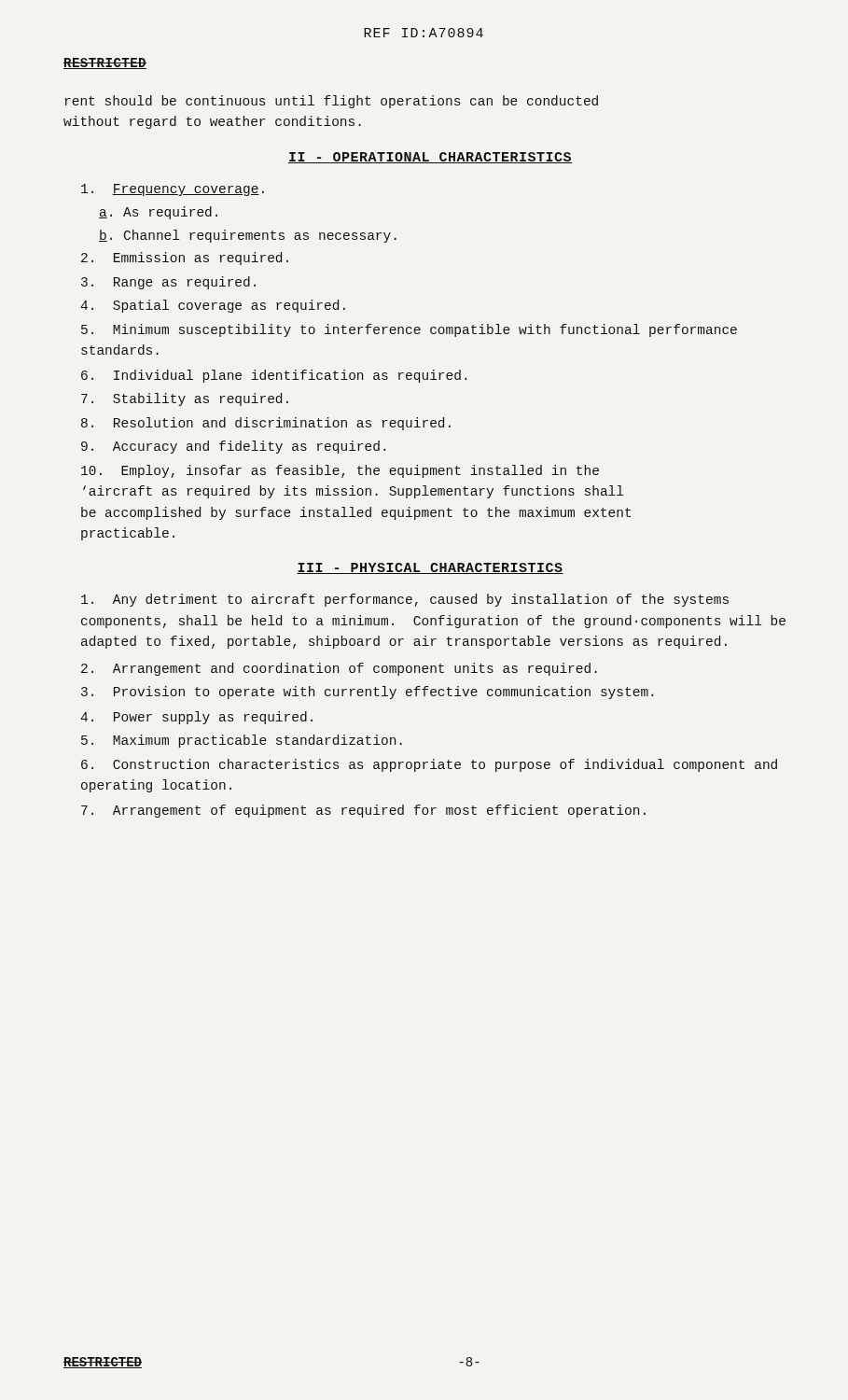Locate the block of text that opens with "3. Provision to operate with currently effective communication"
The image size is (848, 1400).
368,693
